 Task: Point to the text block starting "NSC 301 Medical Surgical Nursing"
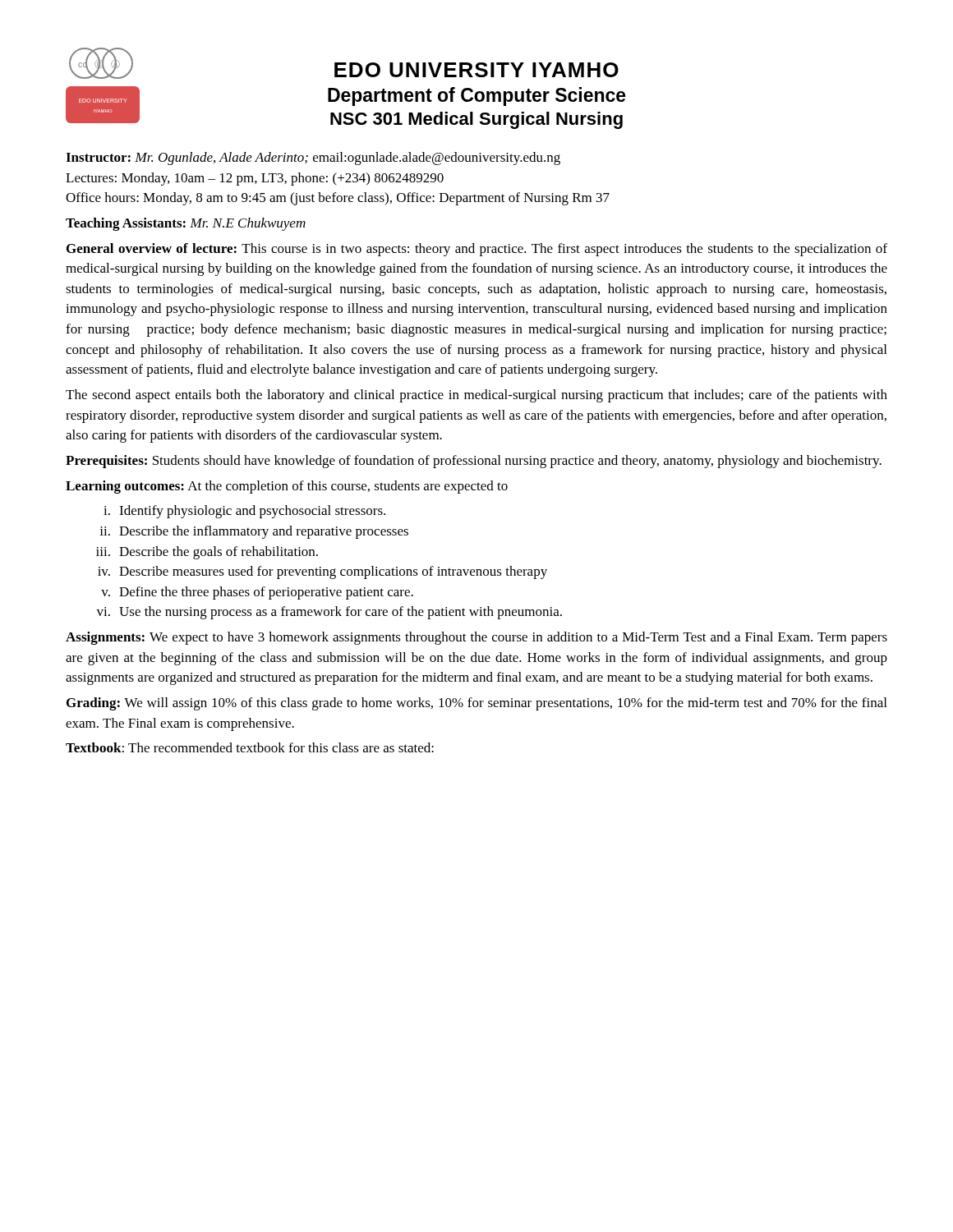click(x=476, y=119)
